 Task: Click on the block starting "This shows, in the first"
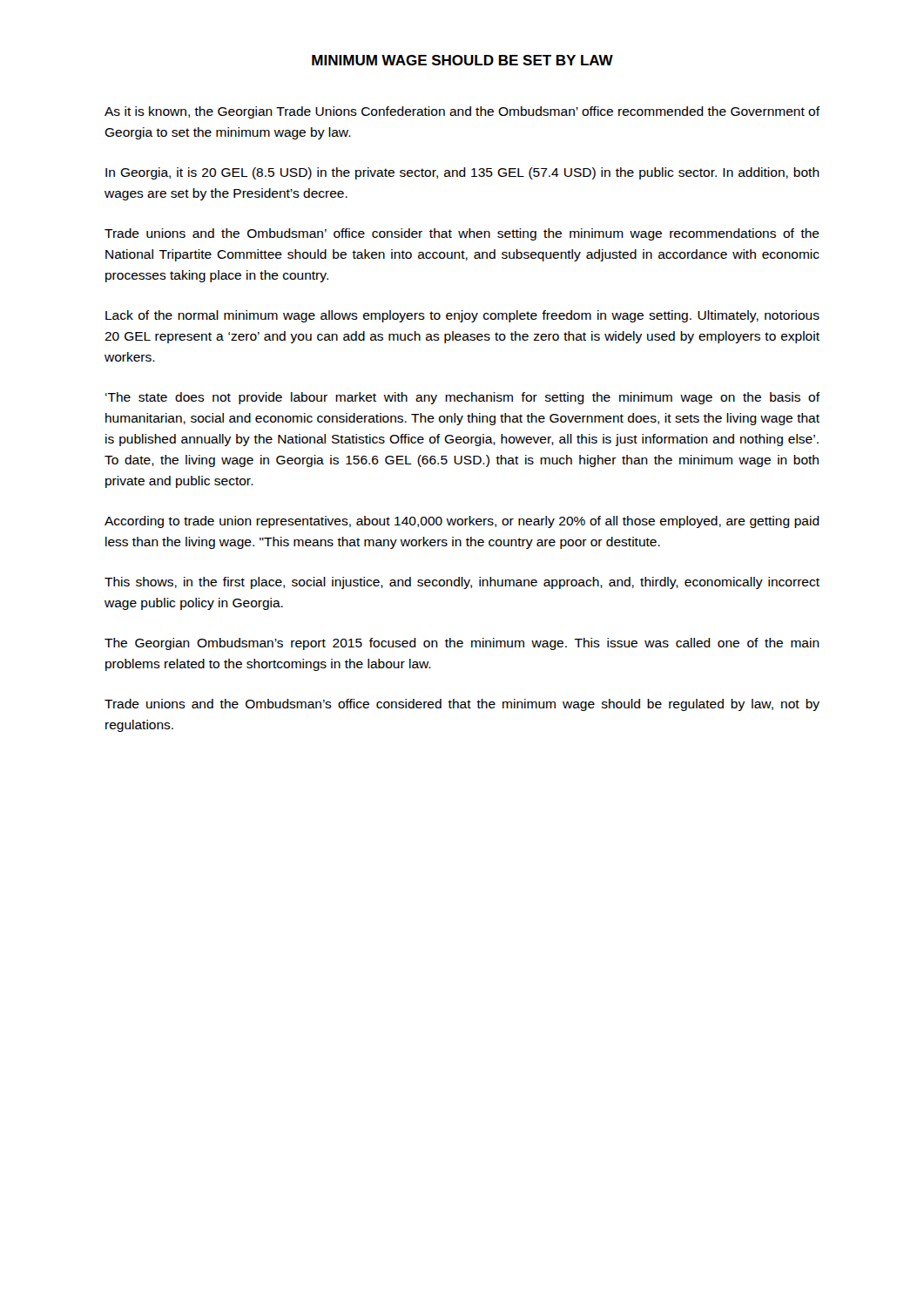tap(462, 592)
